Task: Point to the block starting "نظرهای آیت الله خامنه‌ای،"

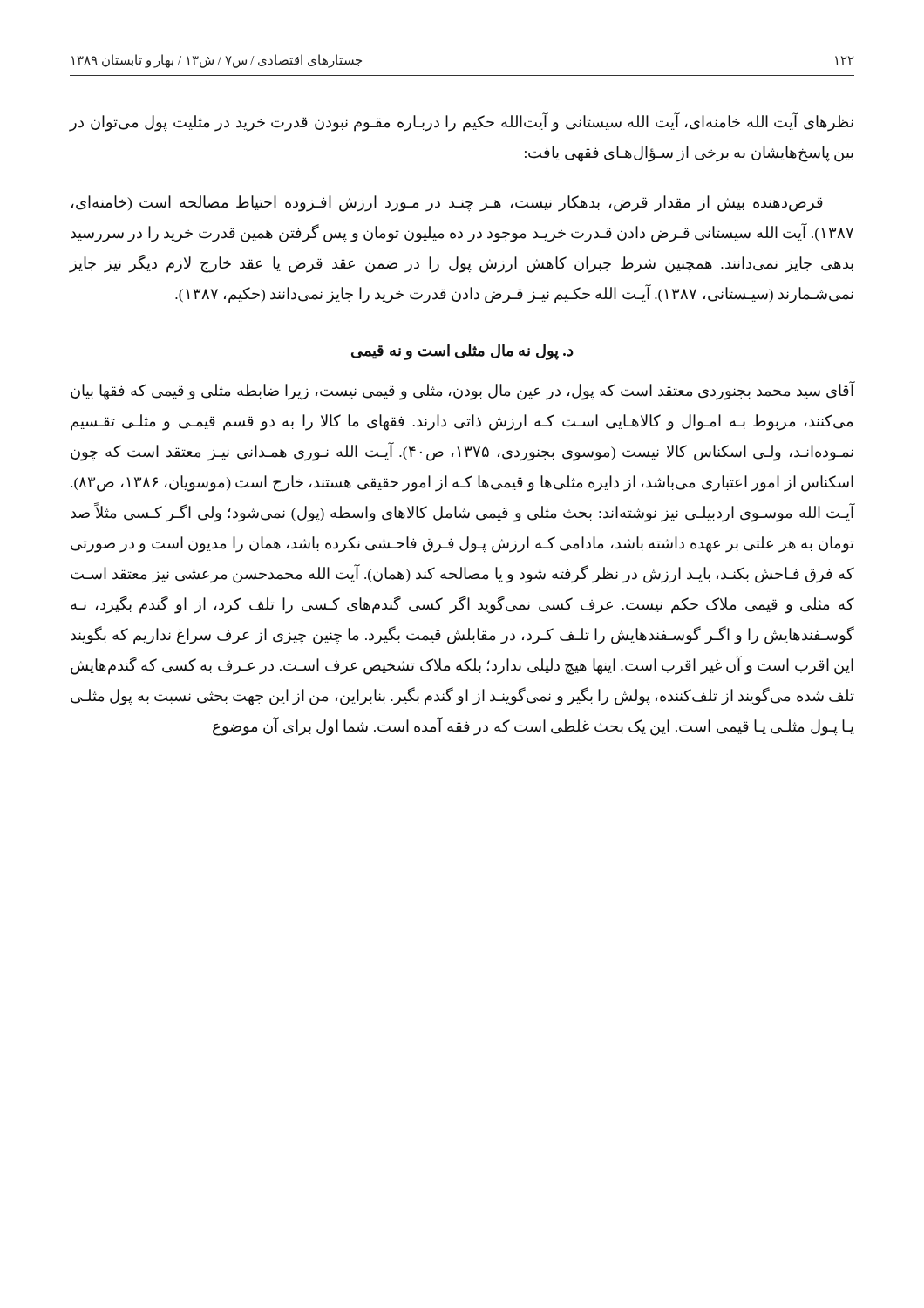Action: (462, 137)
